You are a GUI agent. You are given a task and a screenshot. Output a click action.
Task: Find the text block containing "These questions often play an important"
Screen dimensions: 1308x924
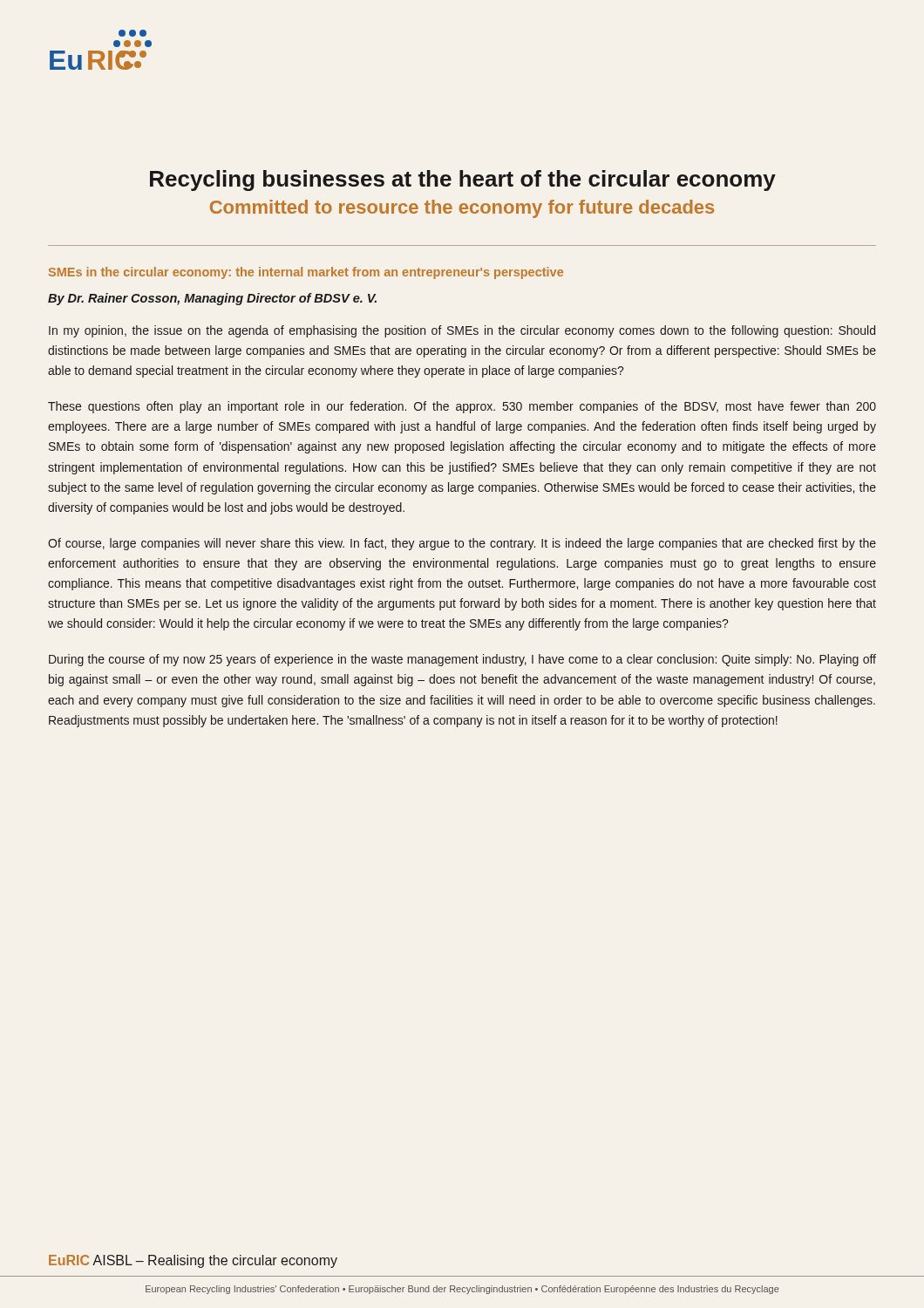(x=462, y=457)
